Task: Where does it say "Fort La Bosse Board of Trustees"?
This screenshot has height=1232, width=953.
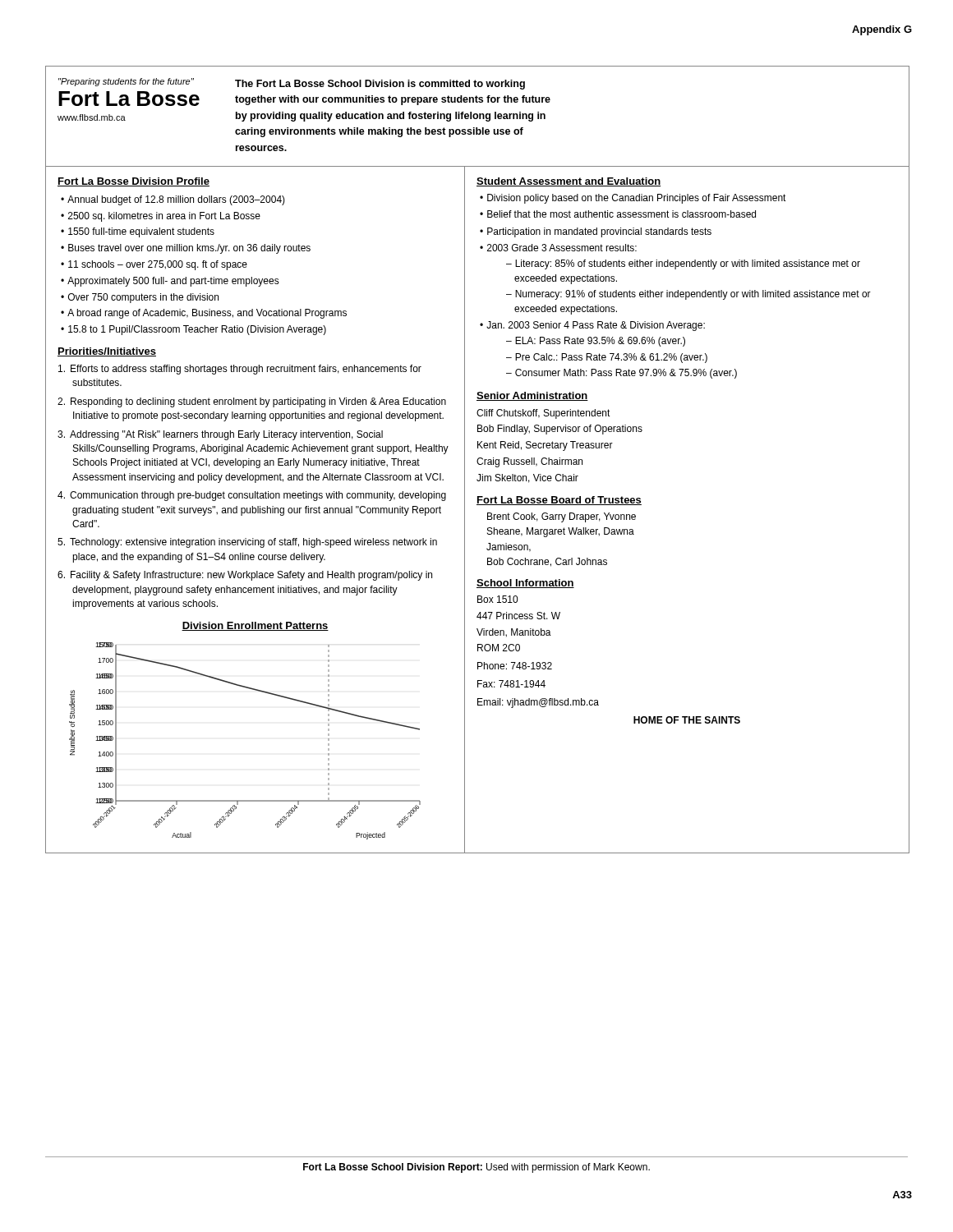Action: (559, 499)
